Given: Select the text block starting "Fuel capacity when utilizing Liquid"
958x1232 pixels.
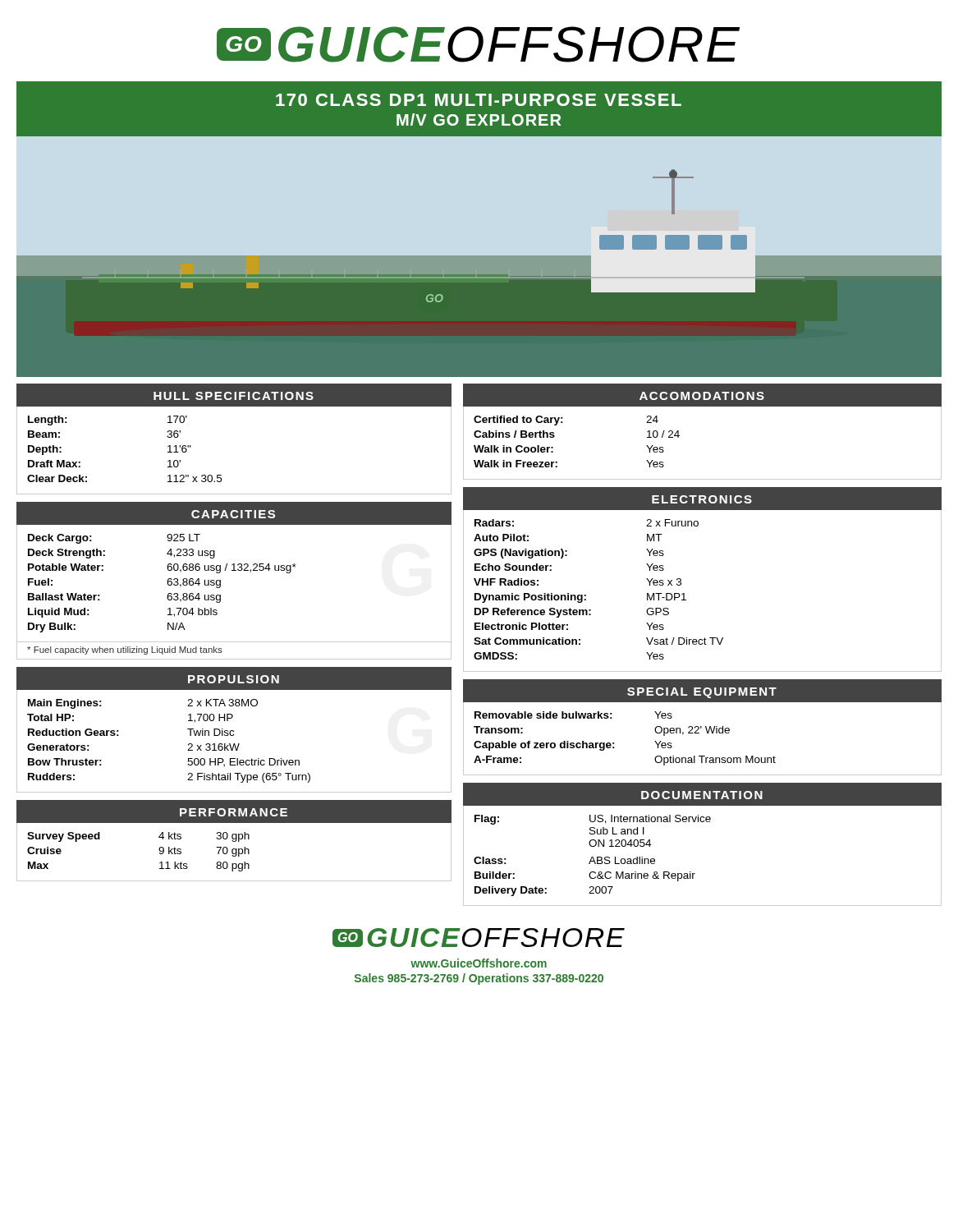Looking at the screenshot, I should point(125,650).
